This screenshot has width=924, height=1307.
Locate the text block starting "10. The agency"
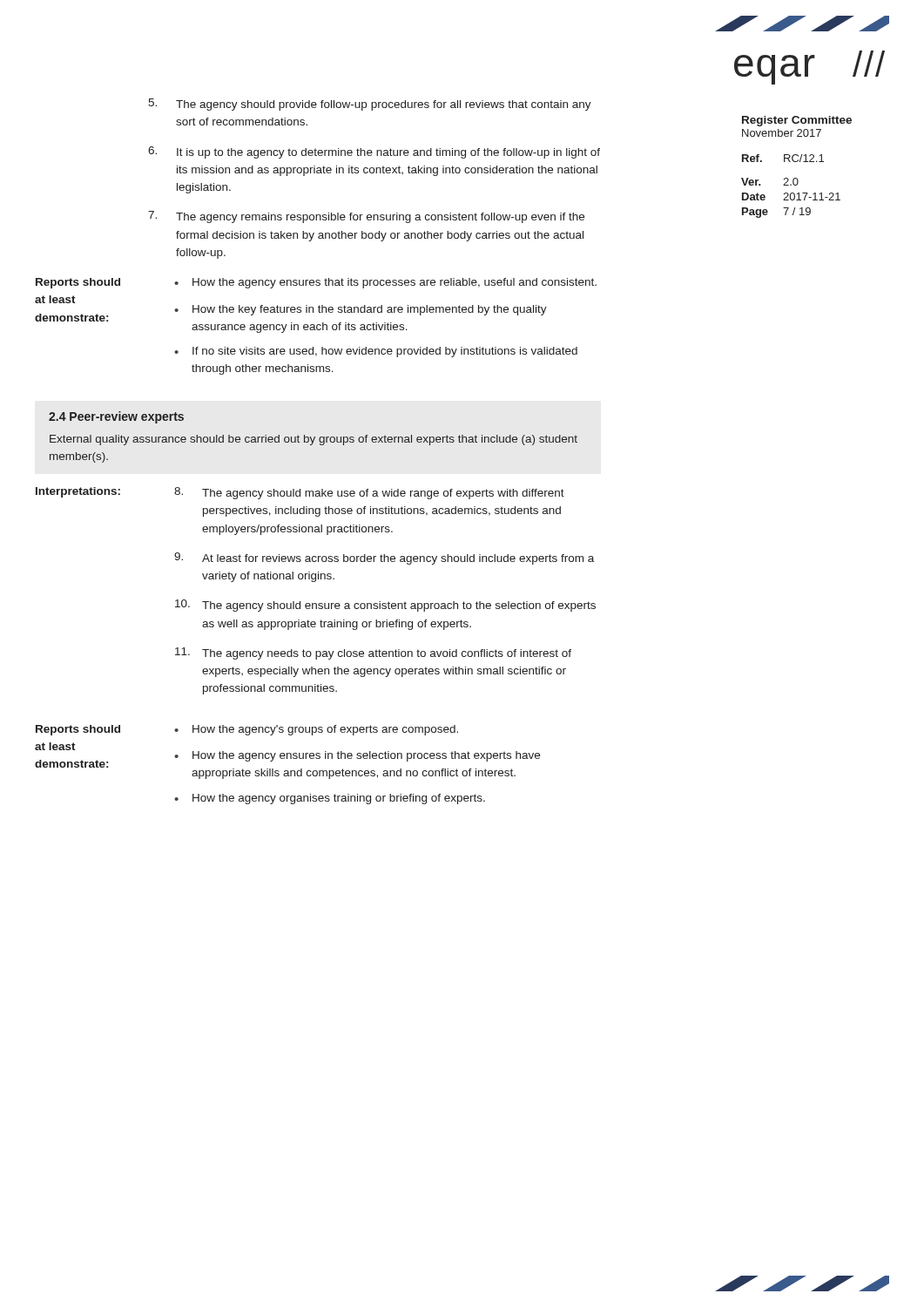click(x=388, y=615)
